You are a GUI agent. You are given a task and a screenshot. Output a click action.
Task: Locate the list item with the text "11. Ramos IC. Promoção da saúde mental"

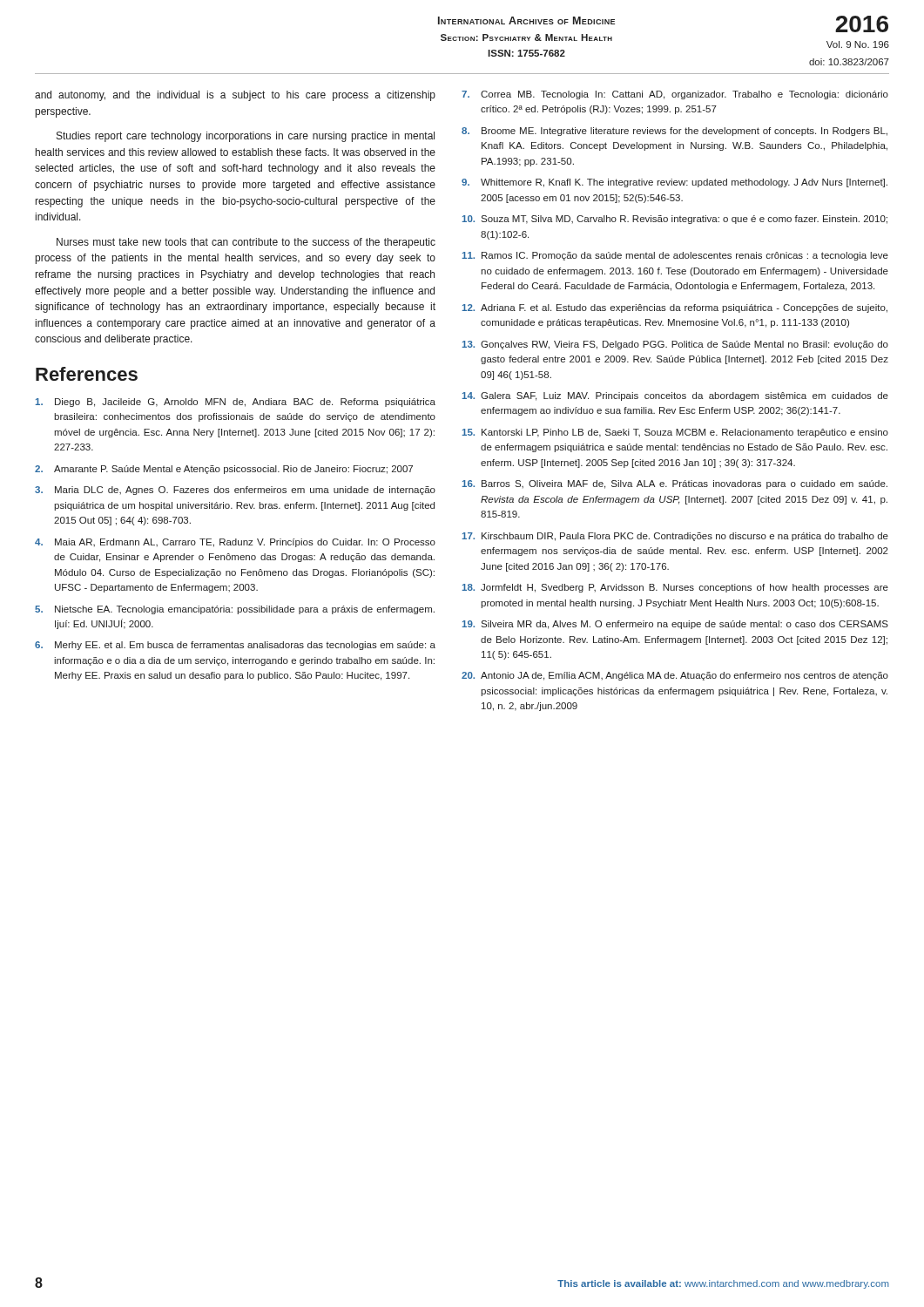(675, 270)
